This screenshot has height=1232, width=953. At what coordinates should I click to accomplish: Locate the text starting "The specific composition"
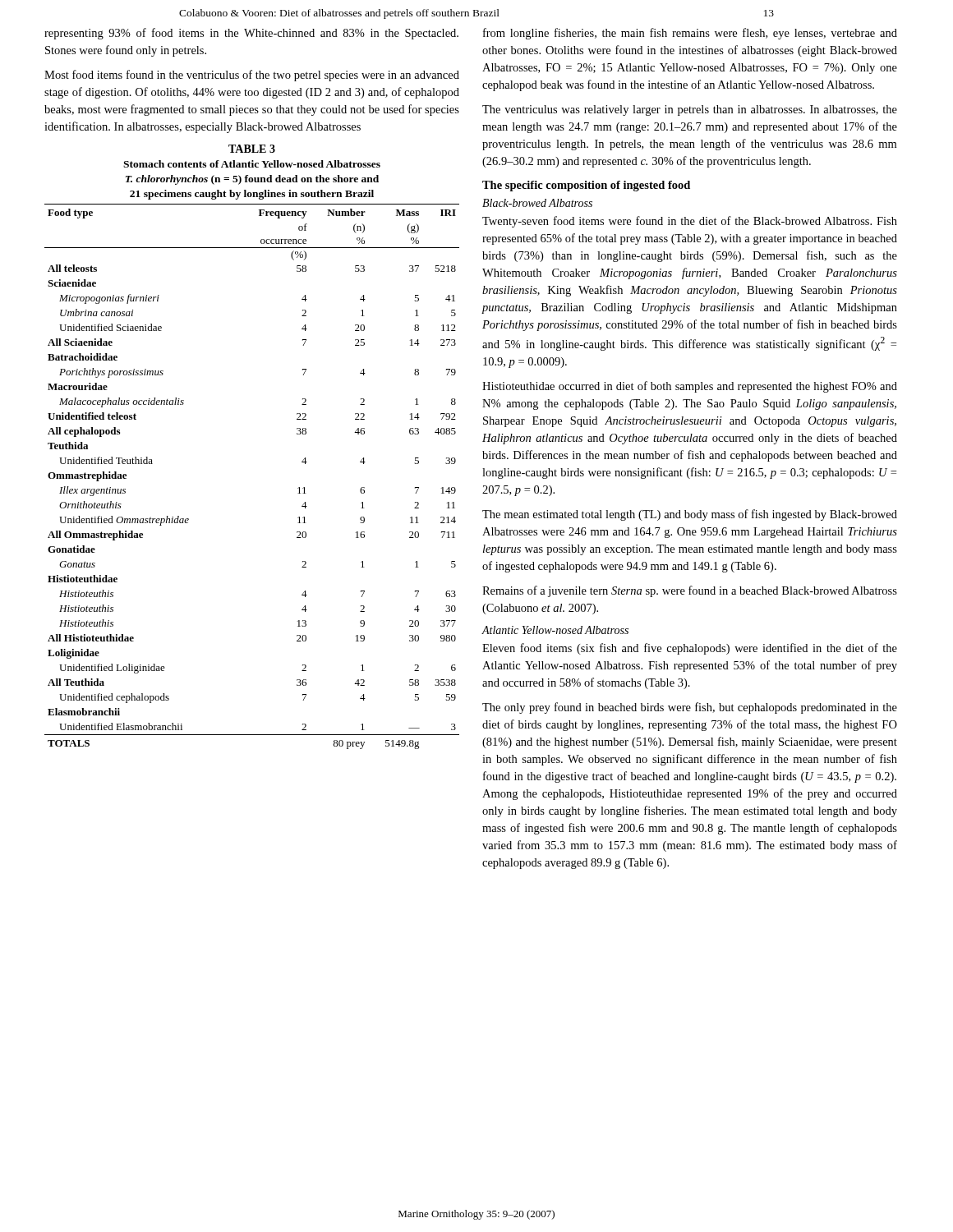pyautogui.click(x=586, y=185)
